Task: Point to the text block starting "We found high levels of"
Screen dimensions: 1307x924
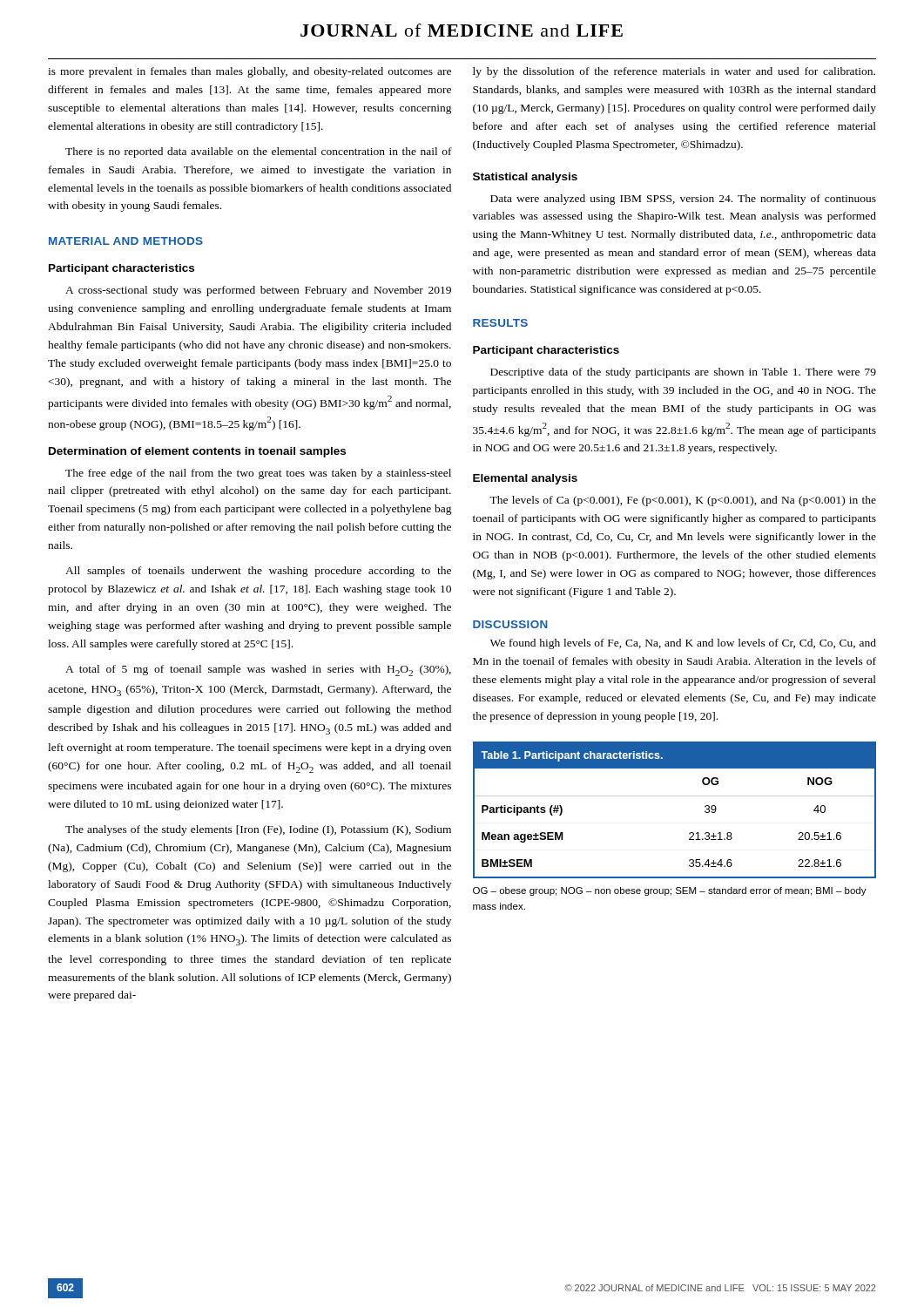Action: 674,680
